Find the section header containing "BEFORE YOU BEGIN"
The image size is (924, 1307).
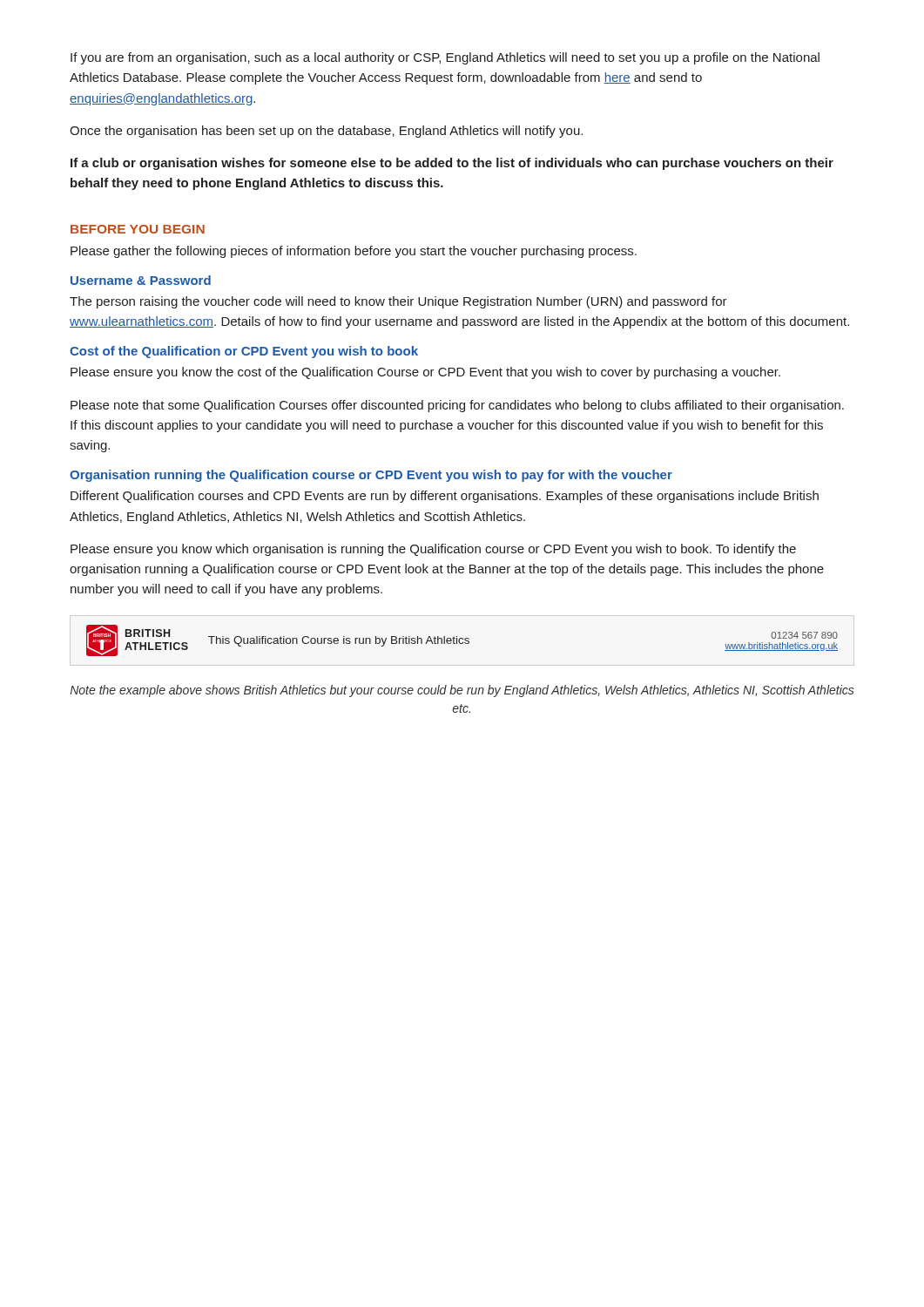pyautogui.click(x=137, y=228)
